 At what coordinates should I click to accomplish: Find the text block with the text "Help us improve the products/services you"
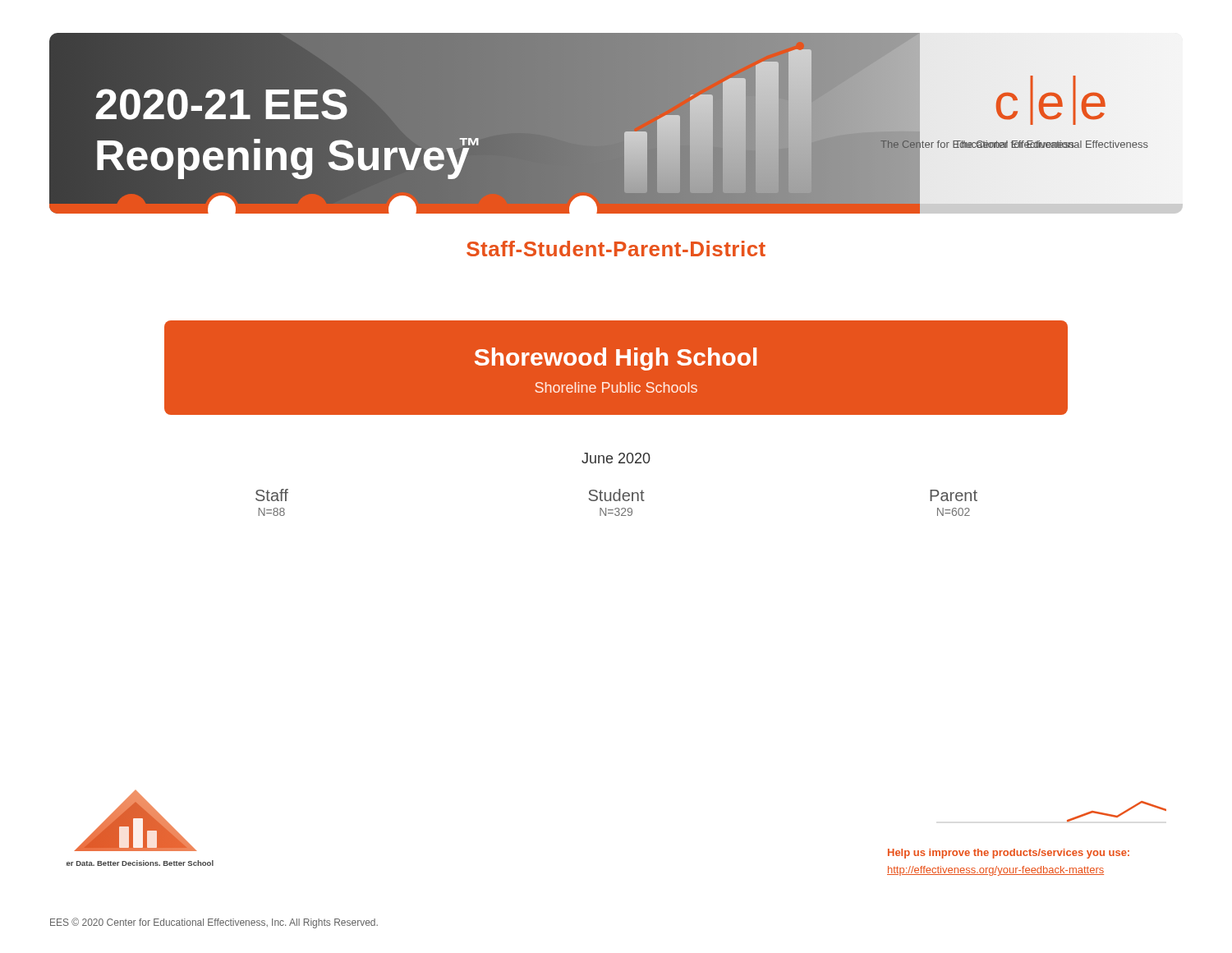pos(1009,861)
